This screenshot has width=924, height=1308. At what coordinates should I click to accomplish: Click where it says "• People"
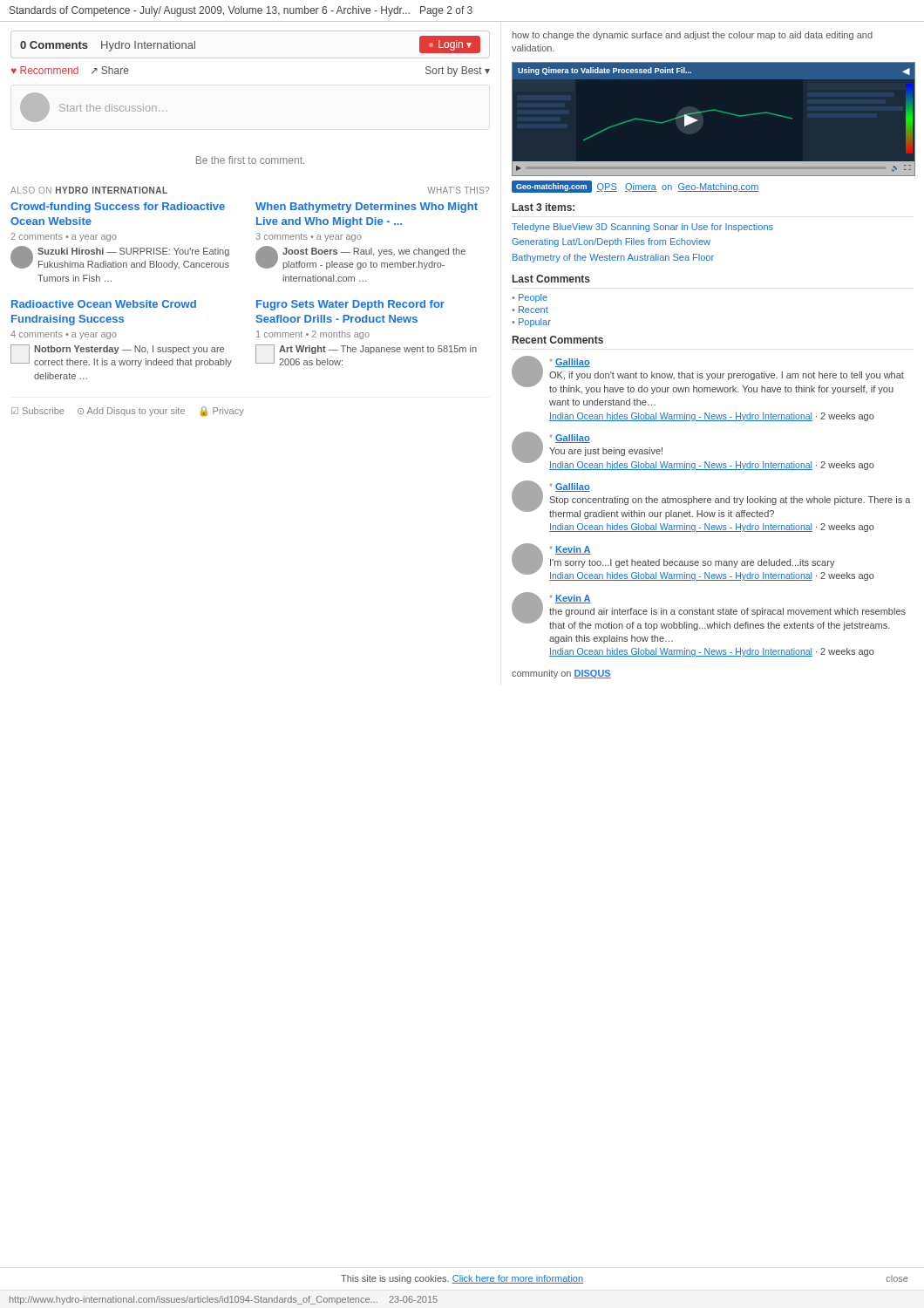530,297
